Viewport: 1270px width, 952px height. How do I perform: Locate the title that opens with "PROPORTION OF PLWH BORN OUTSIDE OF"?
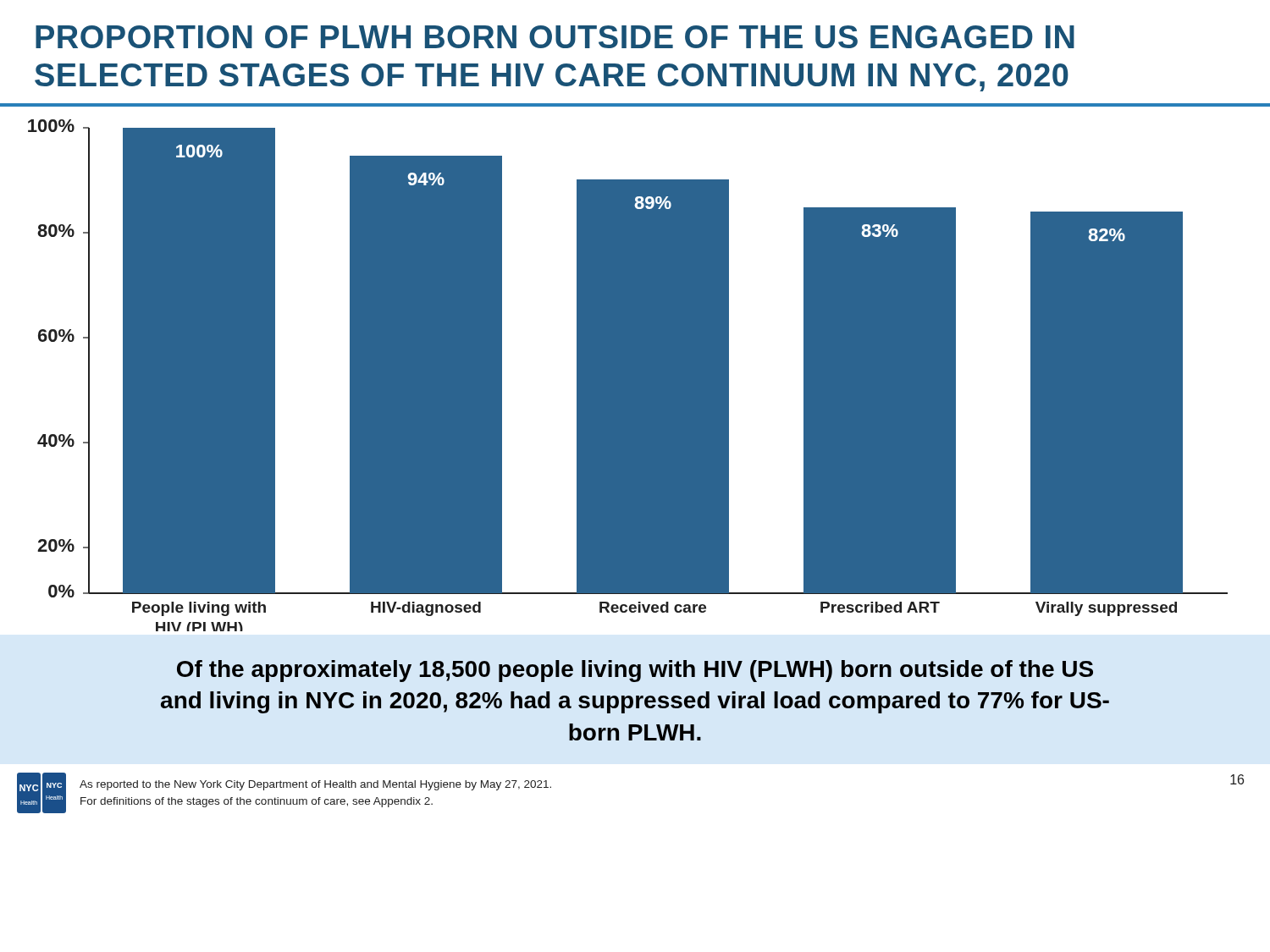(635, 57)
